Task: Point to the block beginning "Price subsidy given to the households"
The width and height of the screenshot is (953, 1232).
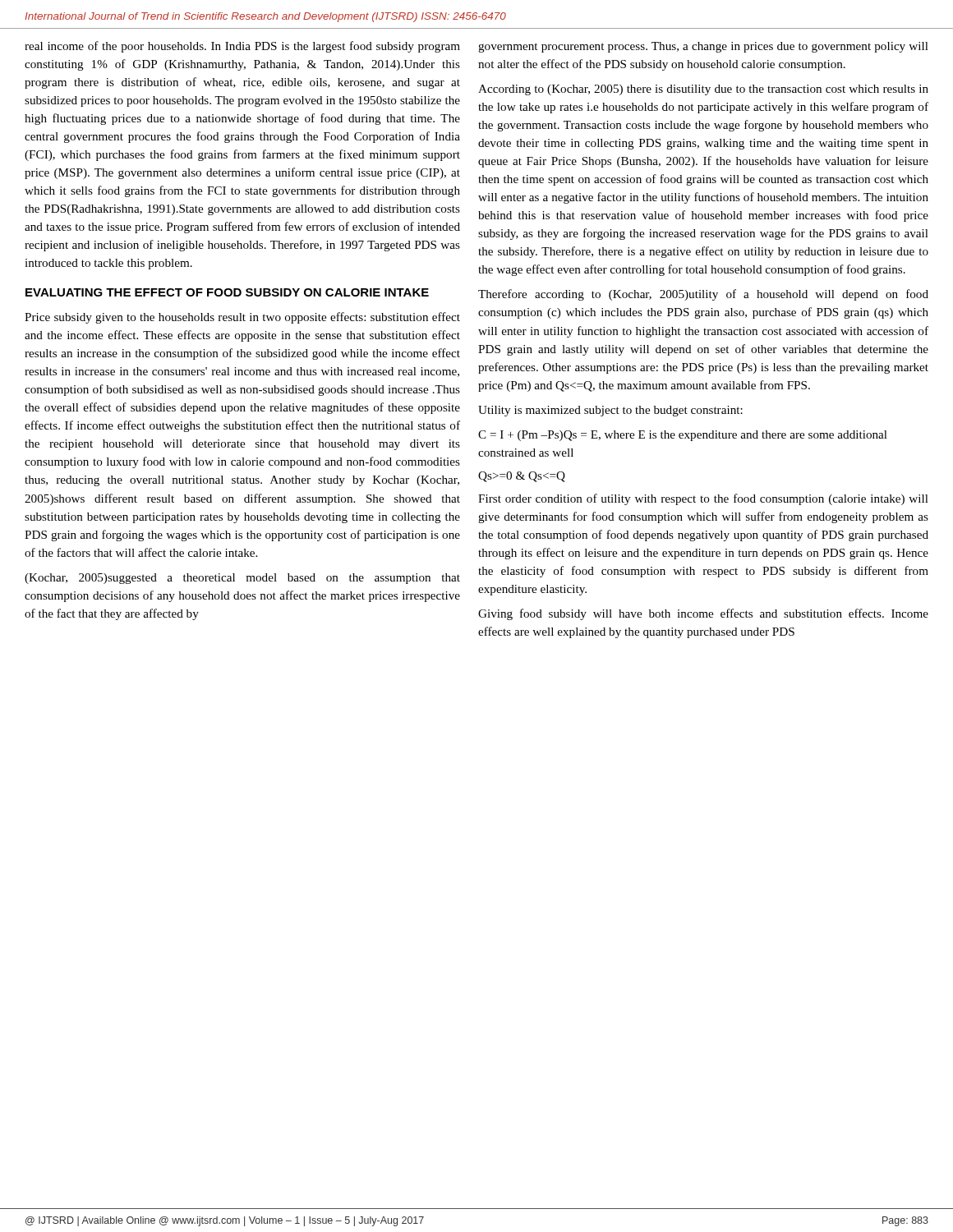Action: pyautogui.click(x=242, y=435)
